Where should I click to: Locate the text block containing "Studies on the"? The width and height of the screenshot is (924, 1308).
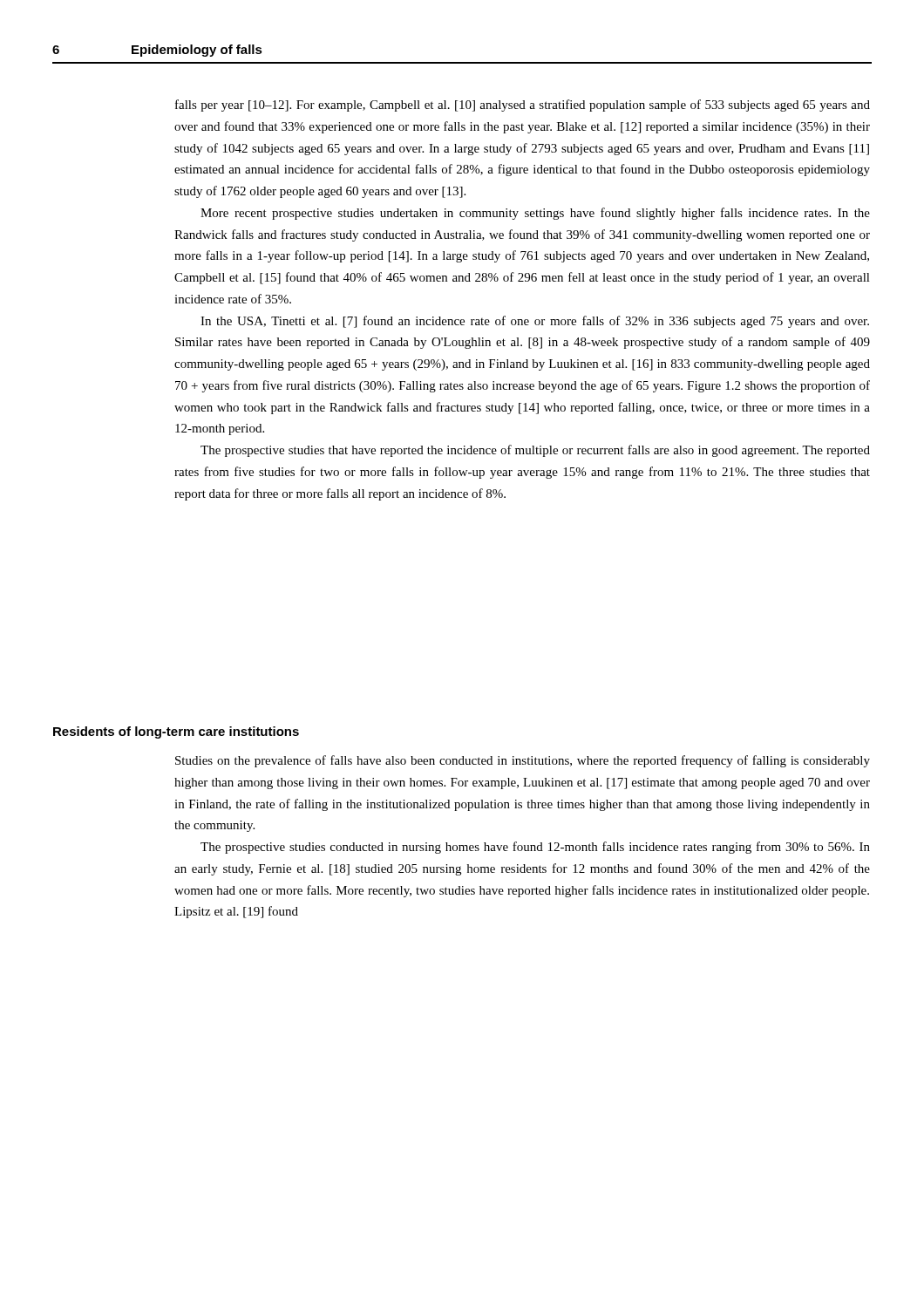(522, 793)
